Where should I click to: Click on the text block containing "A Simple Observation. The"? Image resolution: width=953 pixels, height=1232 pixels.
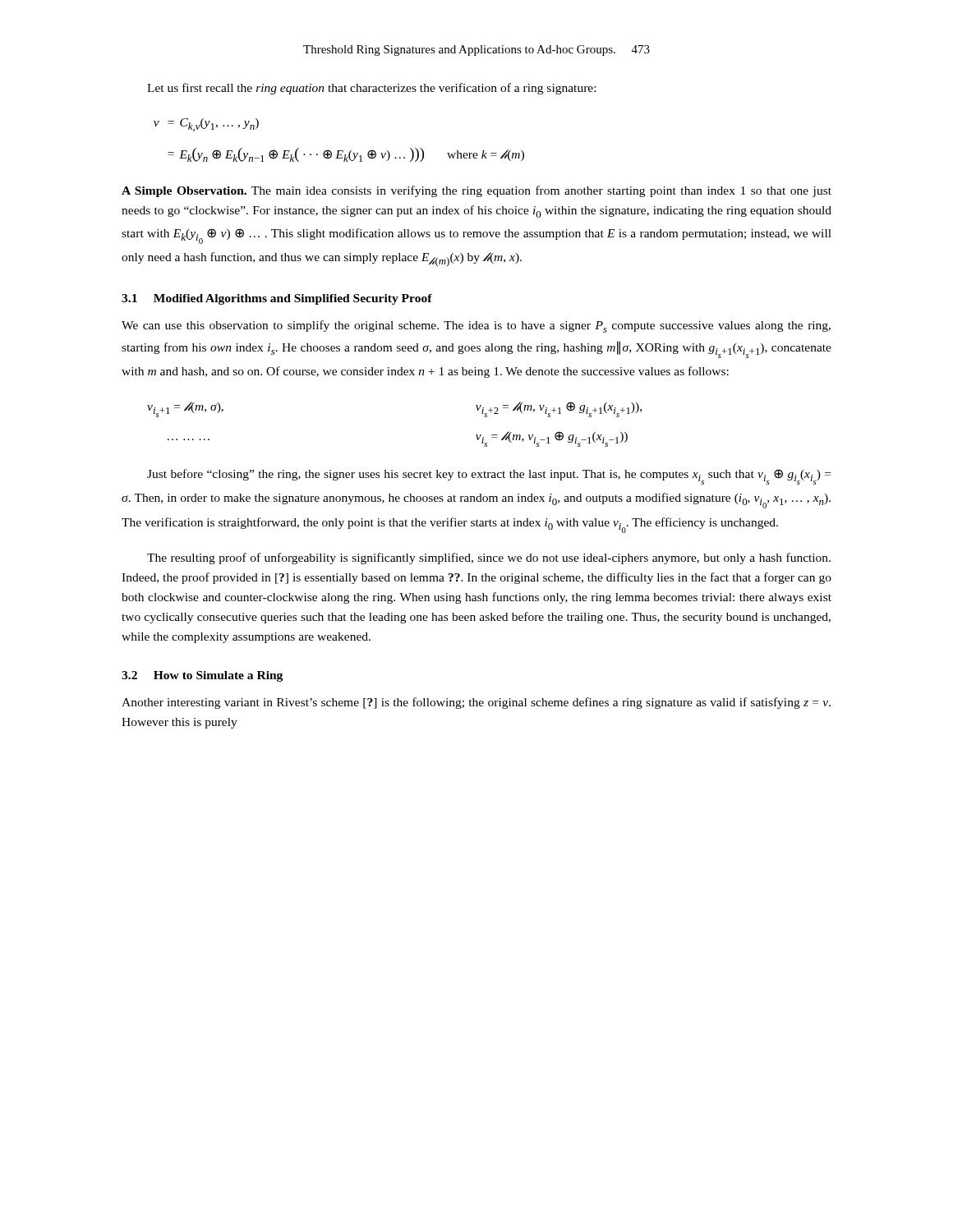(476, 225)
